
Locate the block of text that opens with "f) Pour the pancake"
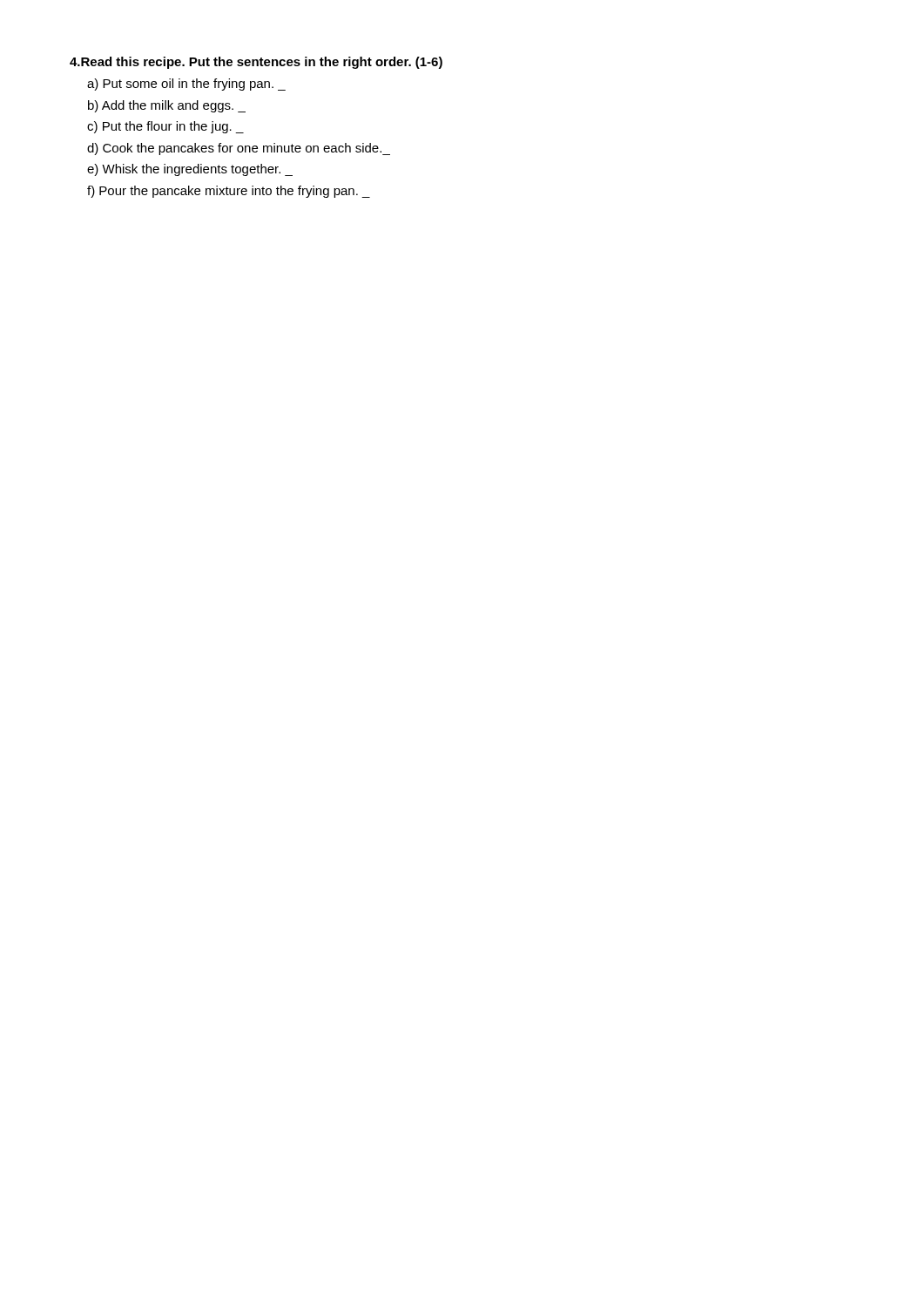click(228, 190)
